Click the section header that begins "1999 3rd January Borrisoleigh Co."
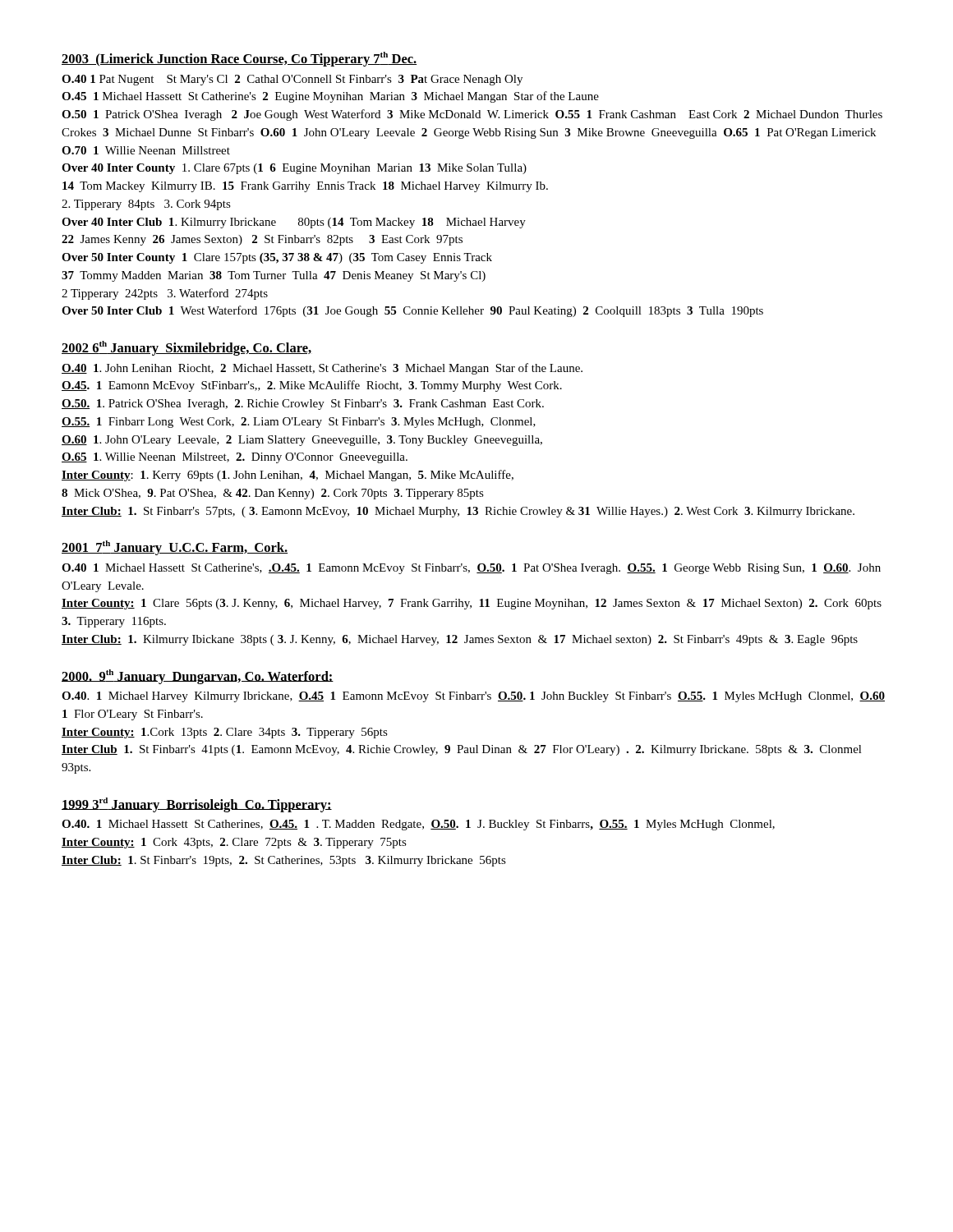 (x=197, y=803)
